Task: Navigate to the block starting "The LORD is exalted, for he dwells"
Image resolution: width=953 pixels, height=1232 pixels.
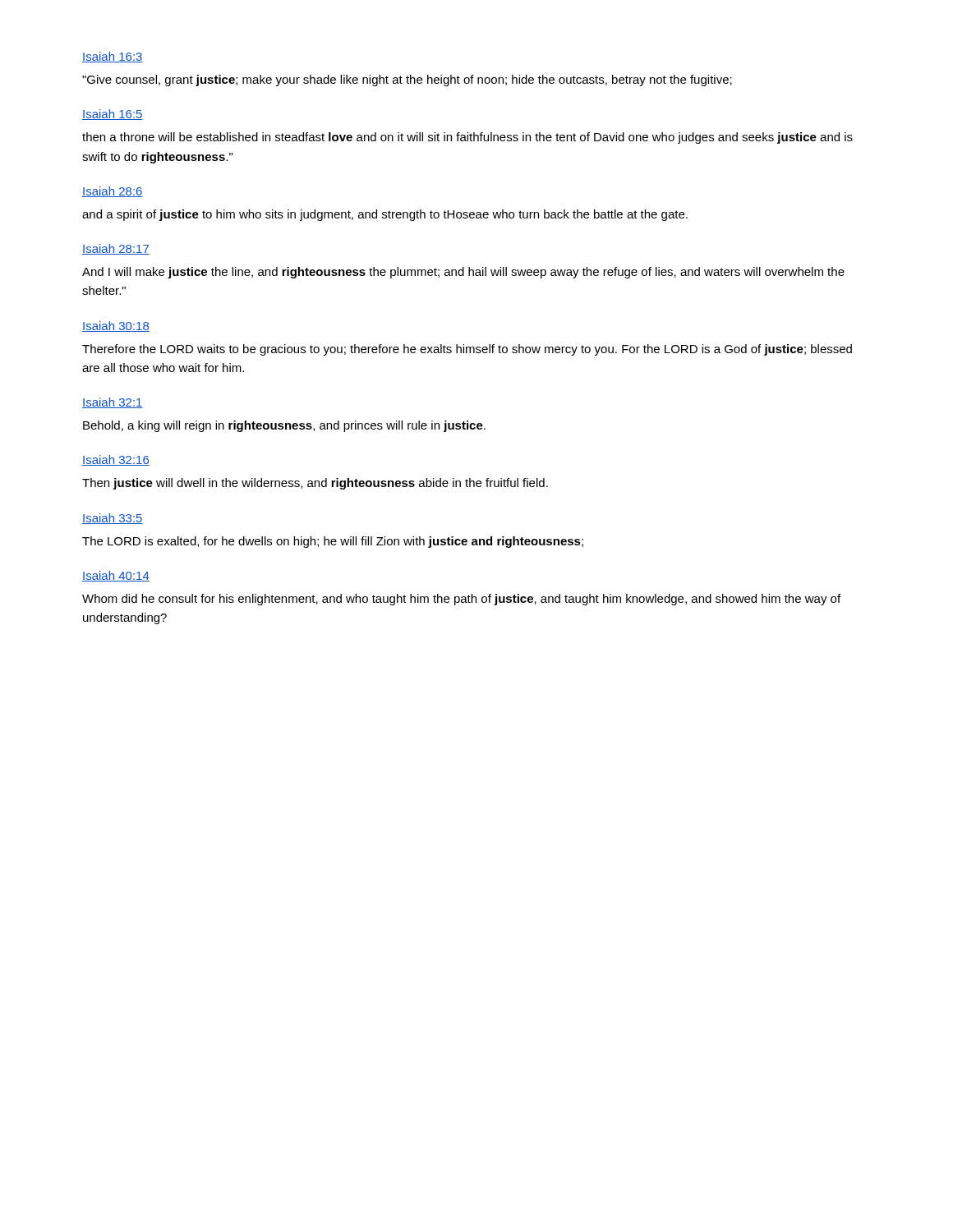Action: pyautogui.click(x=333, y=540)
